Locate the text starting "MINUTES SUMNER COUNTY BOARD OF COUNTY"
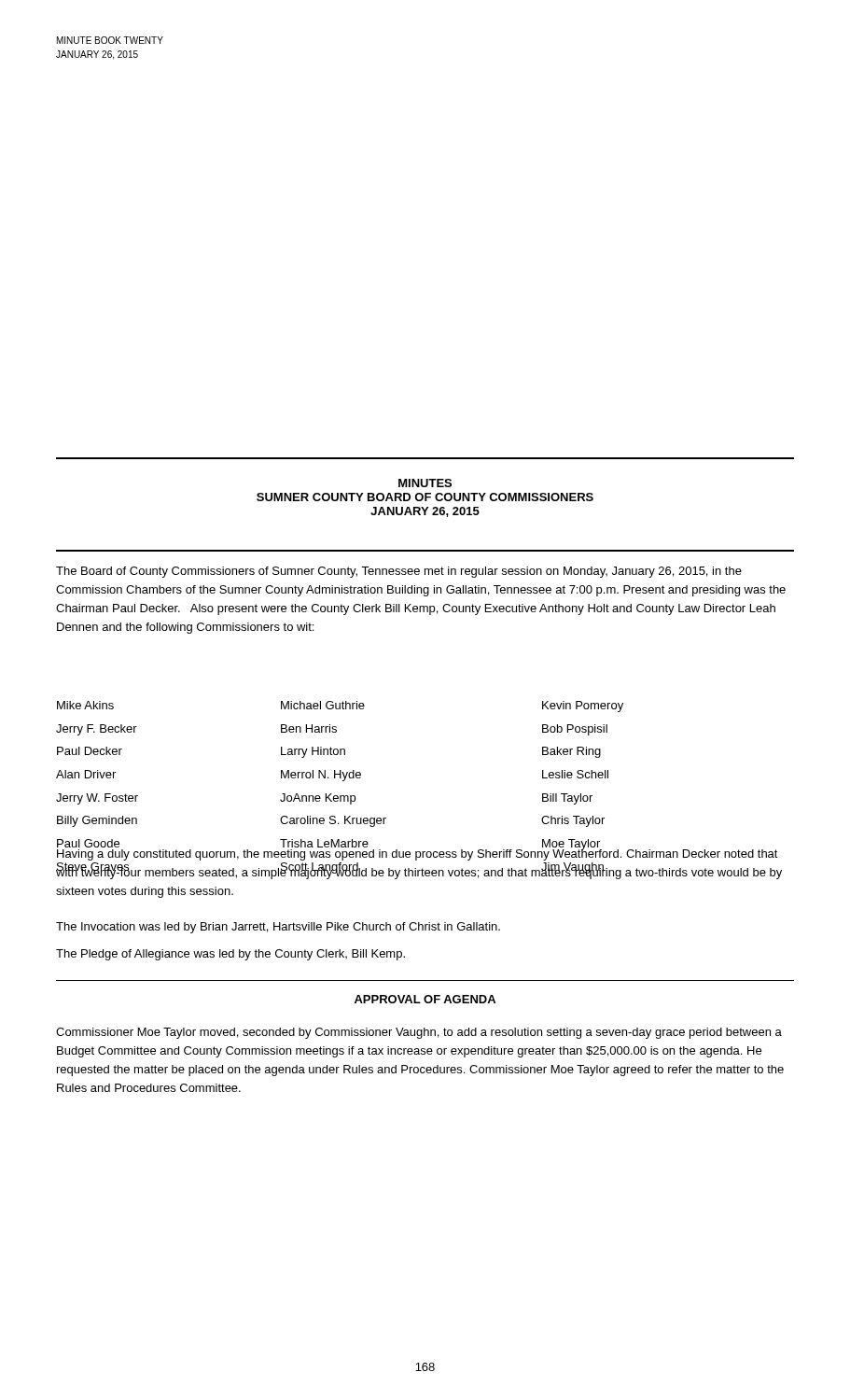Image resolution: width=850 pixels, height=1400 pixels. (x=425, y=497)
